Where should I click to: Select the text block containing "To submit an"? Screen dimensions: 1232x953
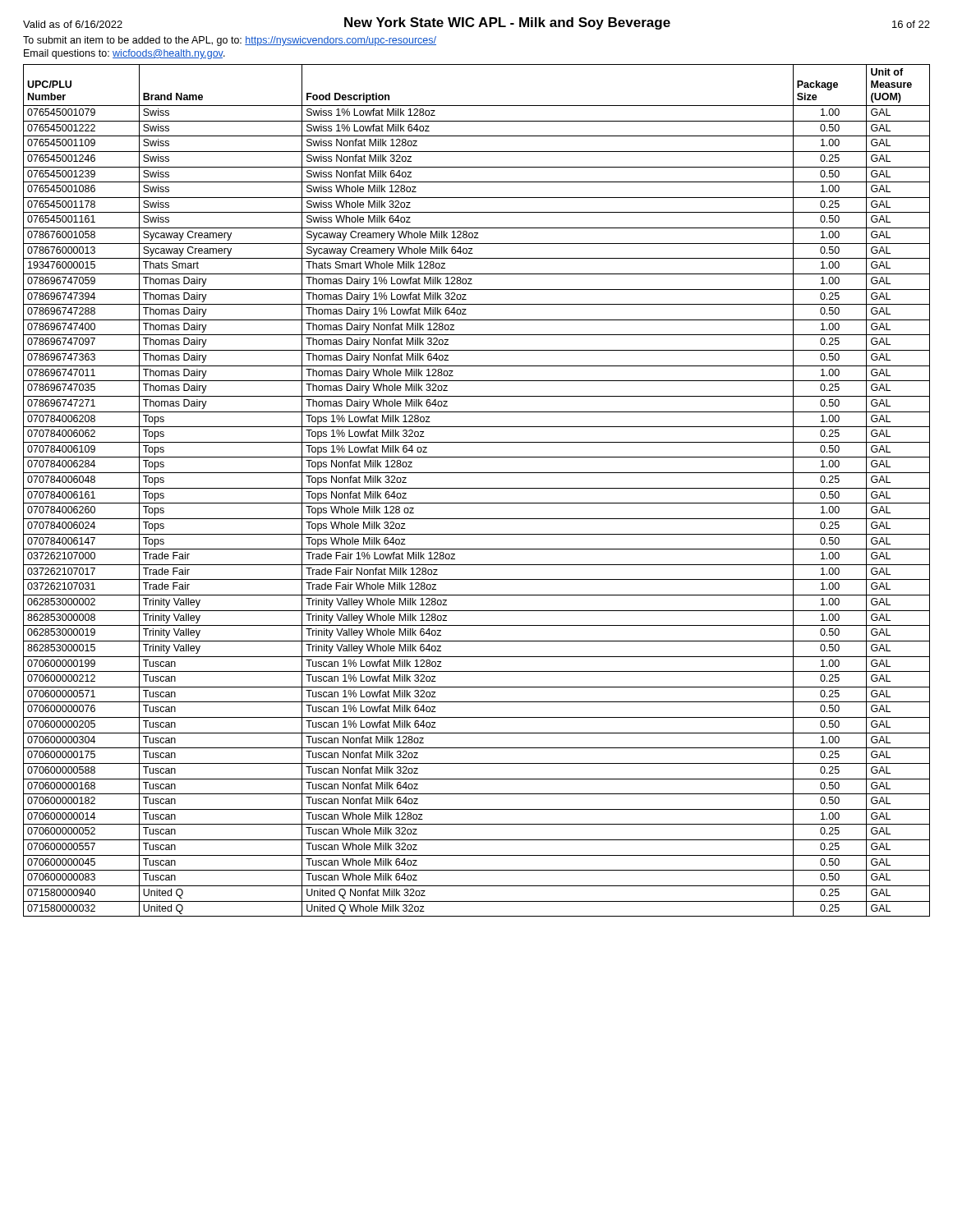click(230, 40)
